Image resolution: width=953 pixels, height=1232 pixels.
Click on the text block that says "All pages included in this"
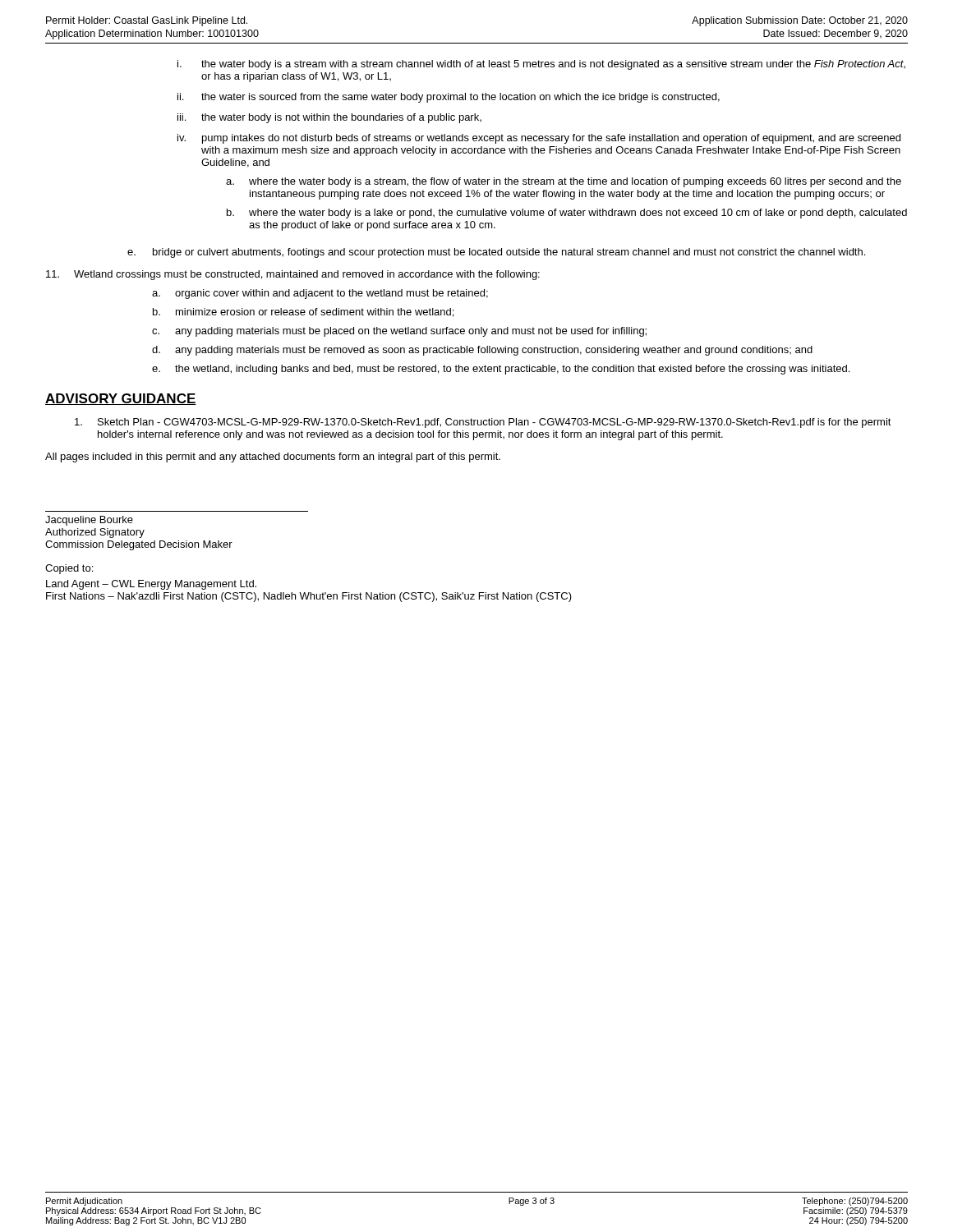(273, 456)
